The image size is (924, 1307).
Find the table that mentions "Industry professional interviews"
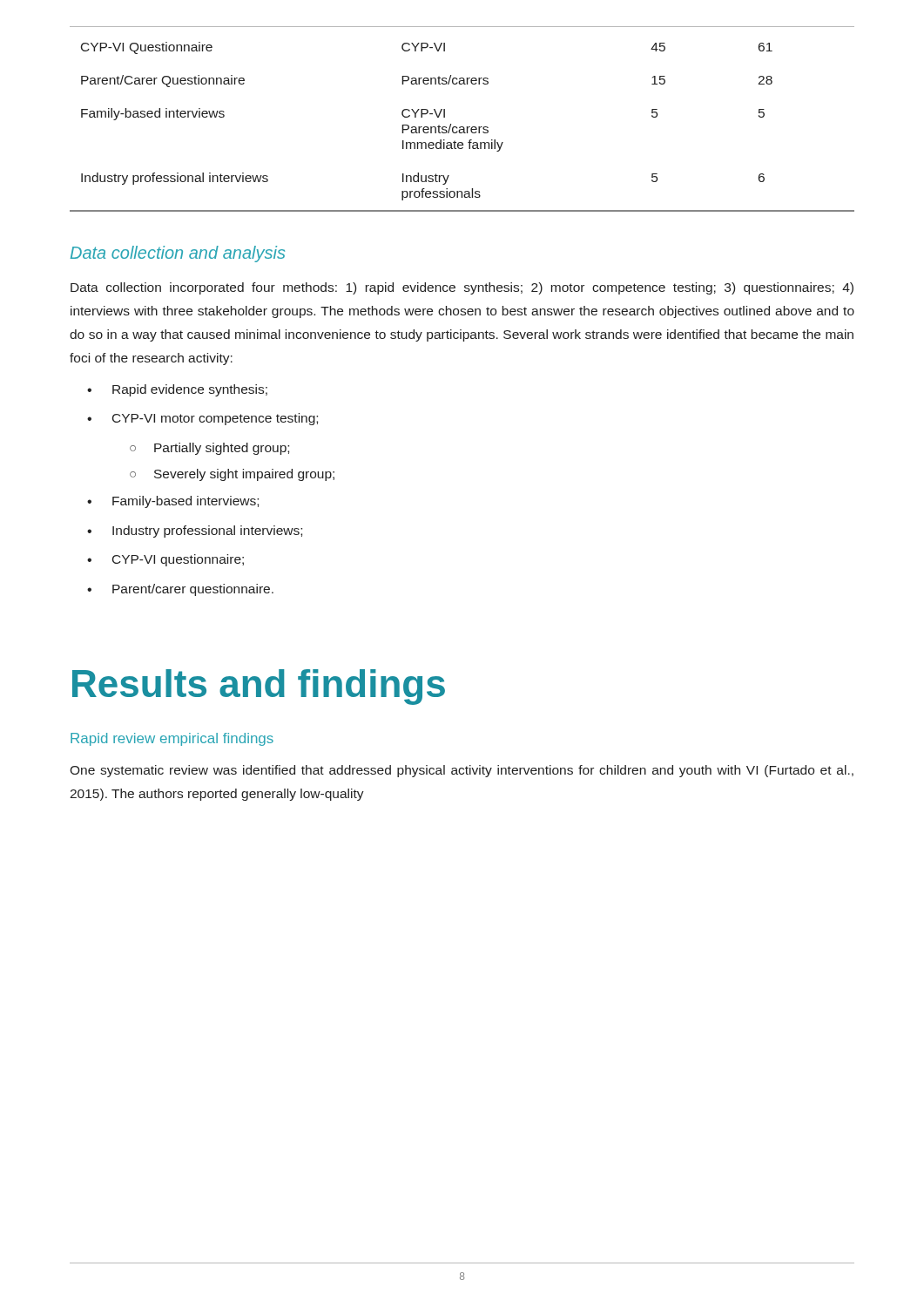point(462,119)
